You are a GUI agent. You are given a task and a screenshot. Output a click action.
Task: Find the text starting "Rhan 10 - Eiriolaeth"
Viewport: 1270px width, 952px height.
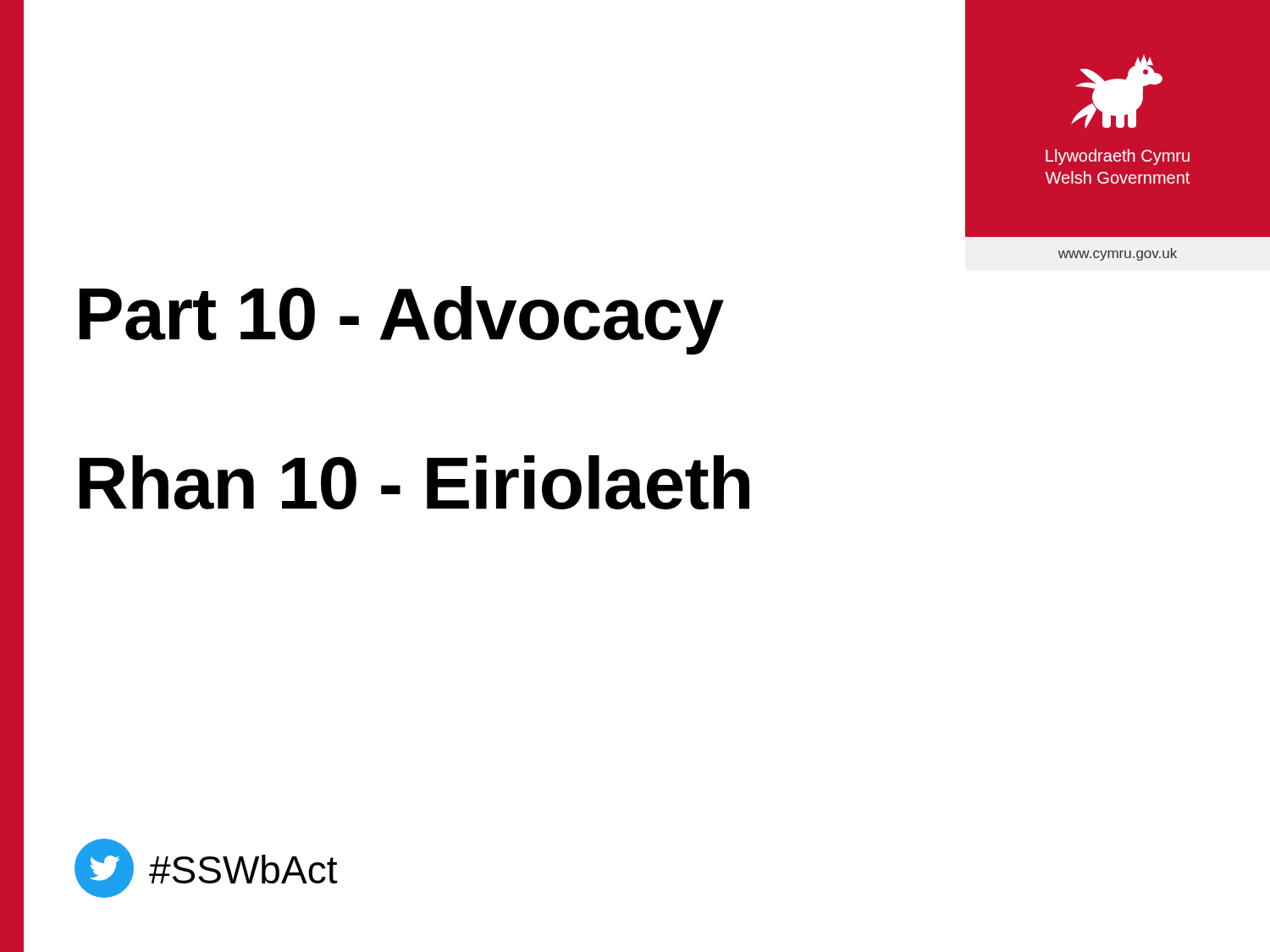(414, 483)
